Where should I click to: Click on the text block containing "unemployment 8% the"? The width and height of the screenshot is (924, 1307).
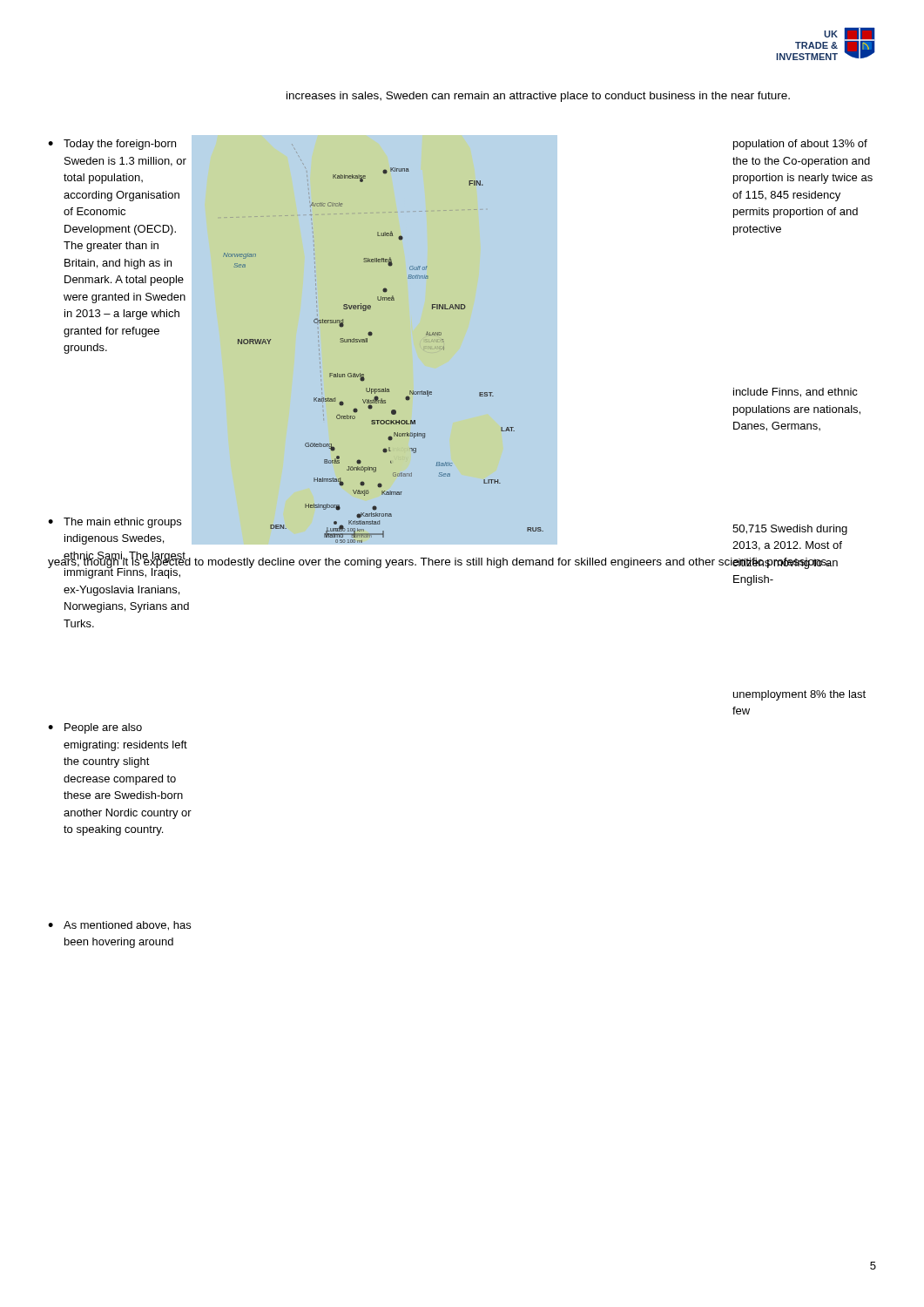pyautogui.click(x=799, y=702)
